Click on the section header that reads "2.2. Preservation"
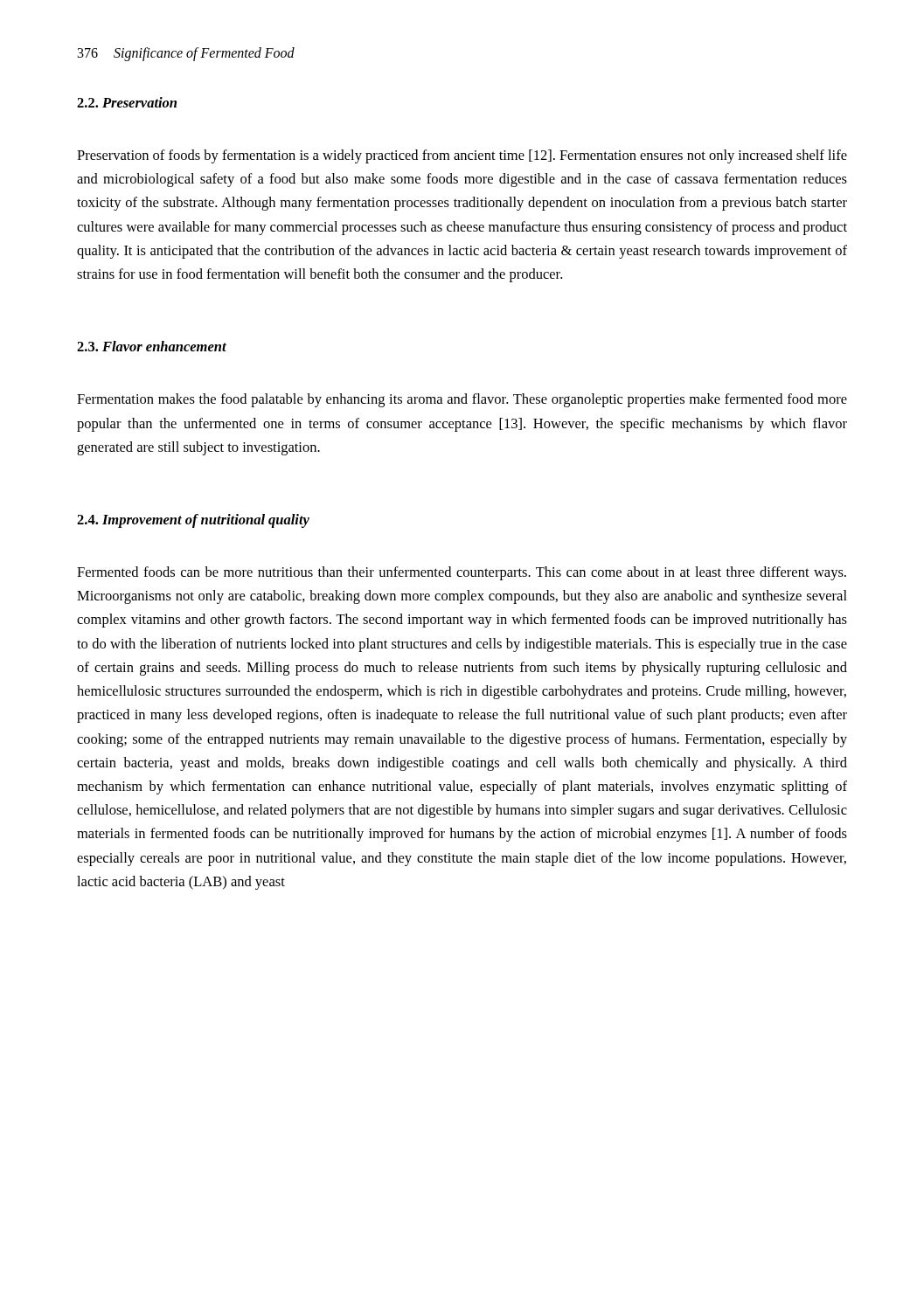924x1311 pixels. (x=127, y=103)
